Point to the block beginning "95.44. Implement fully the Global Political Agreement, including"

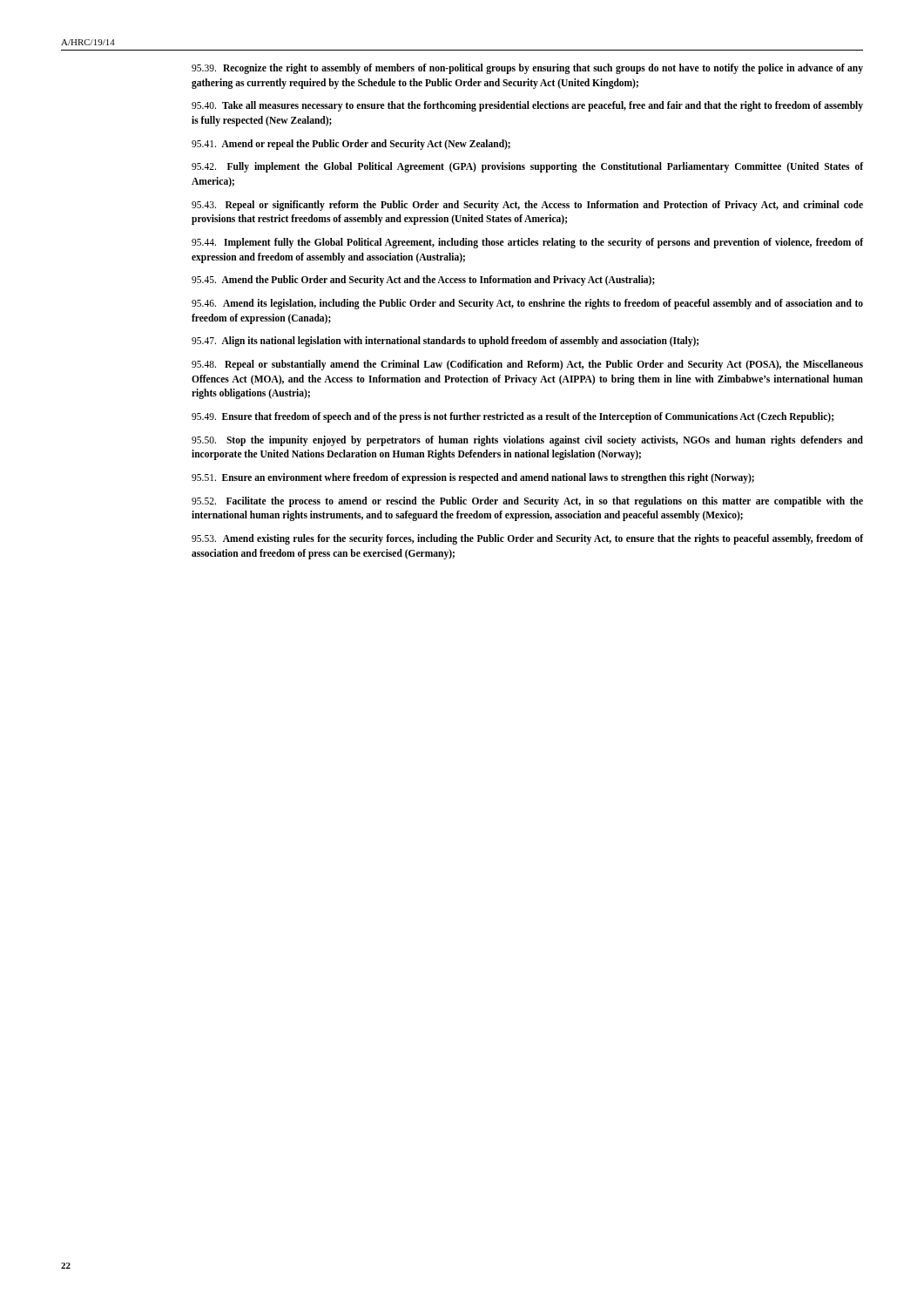(527, 250)
